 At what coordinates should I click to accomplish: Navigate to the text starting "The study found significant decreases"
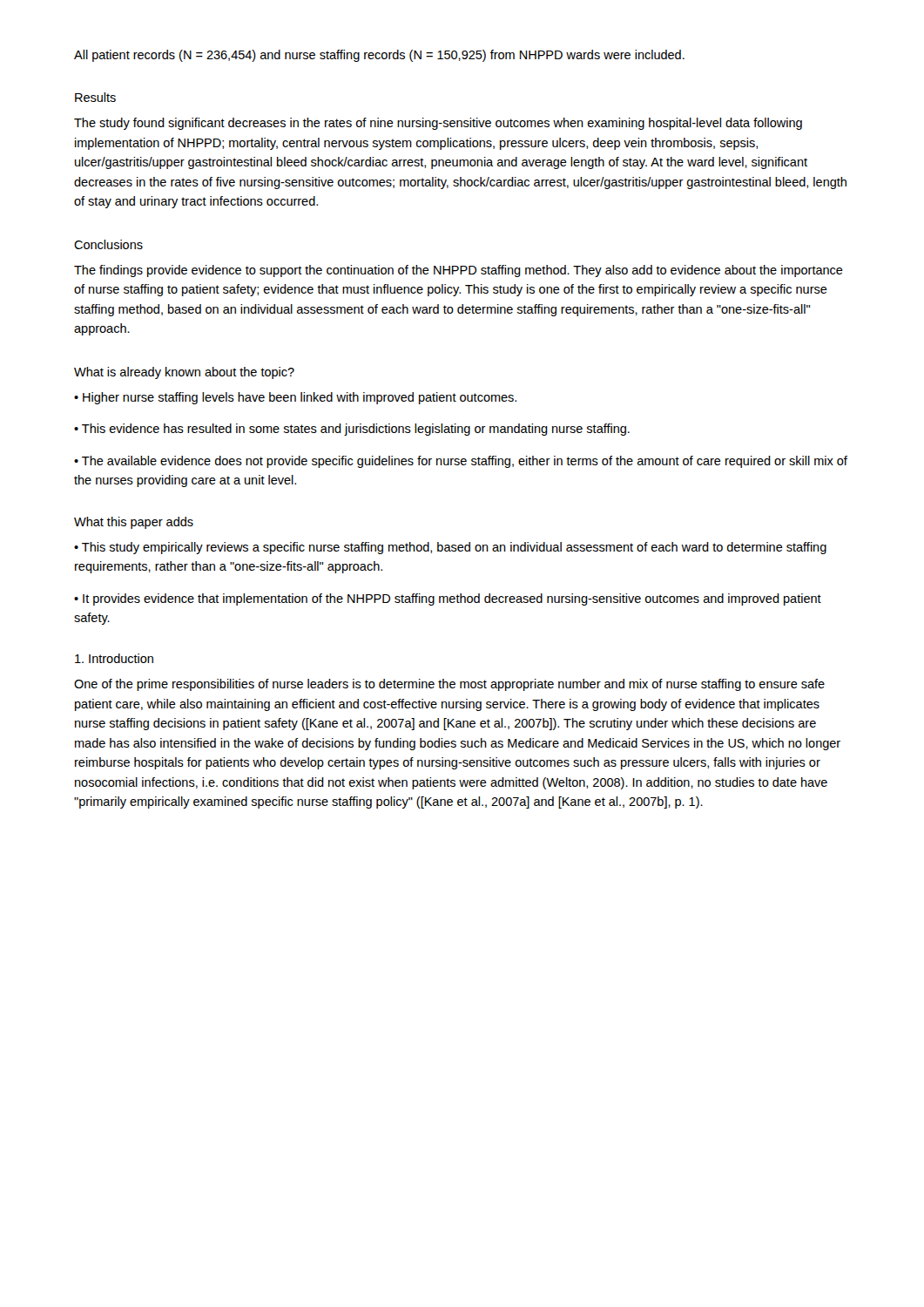point(461,162)
